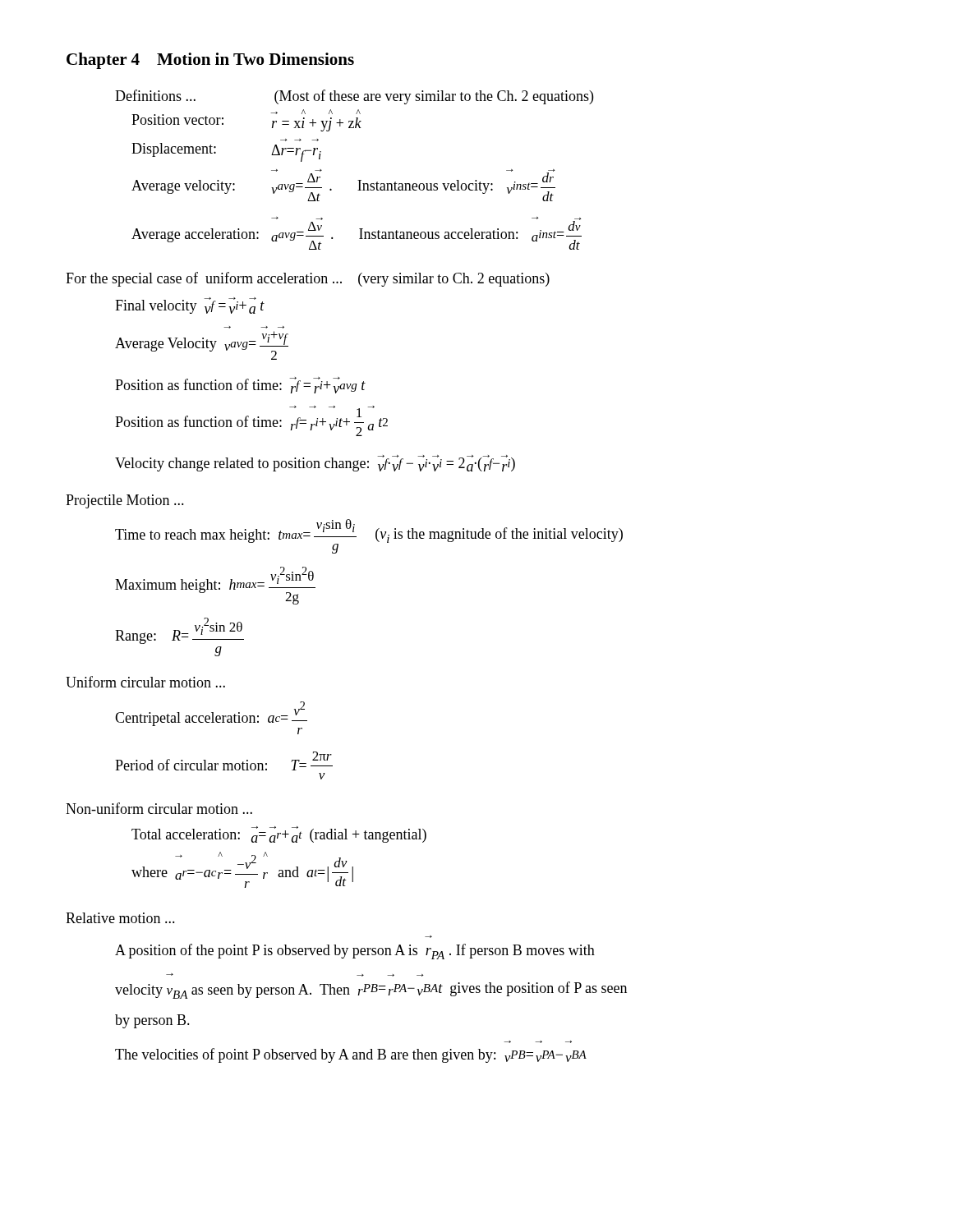Point to "Centripetal acceleration: ac= v2 r"
Viewport: 953px width, 1232px height.
tap(211, 719)
